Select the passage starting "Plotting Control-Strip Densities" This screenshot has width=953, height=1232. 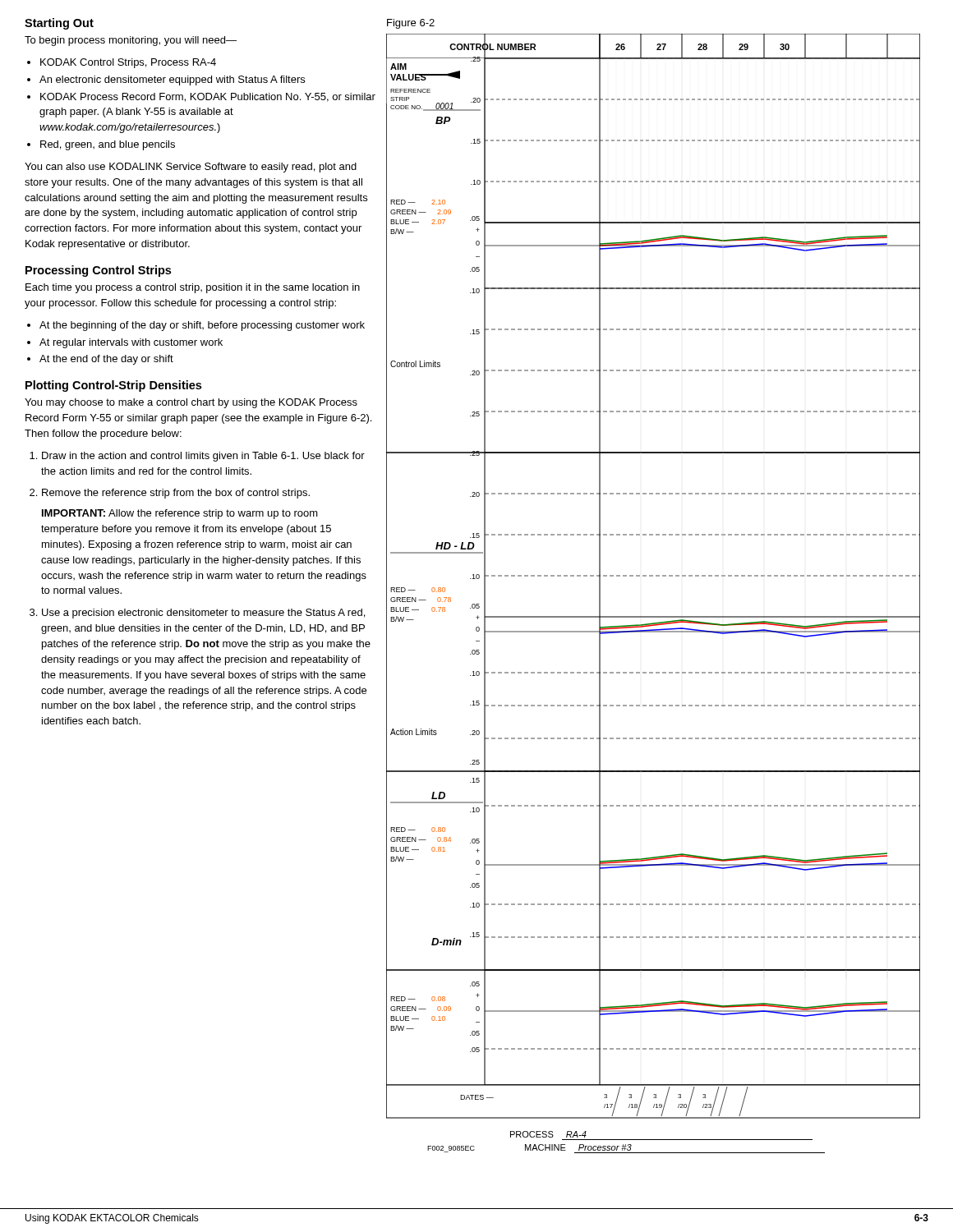[113, 385]
